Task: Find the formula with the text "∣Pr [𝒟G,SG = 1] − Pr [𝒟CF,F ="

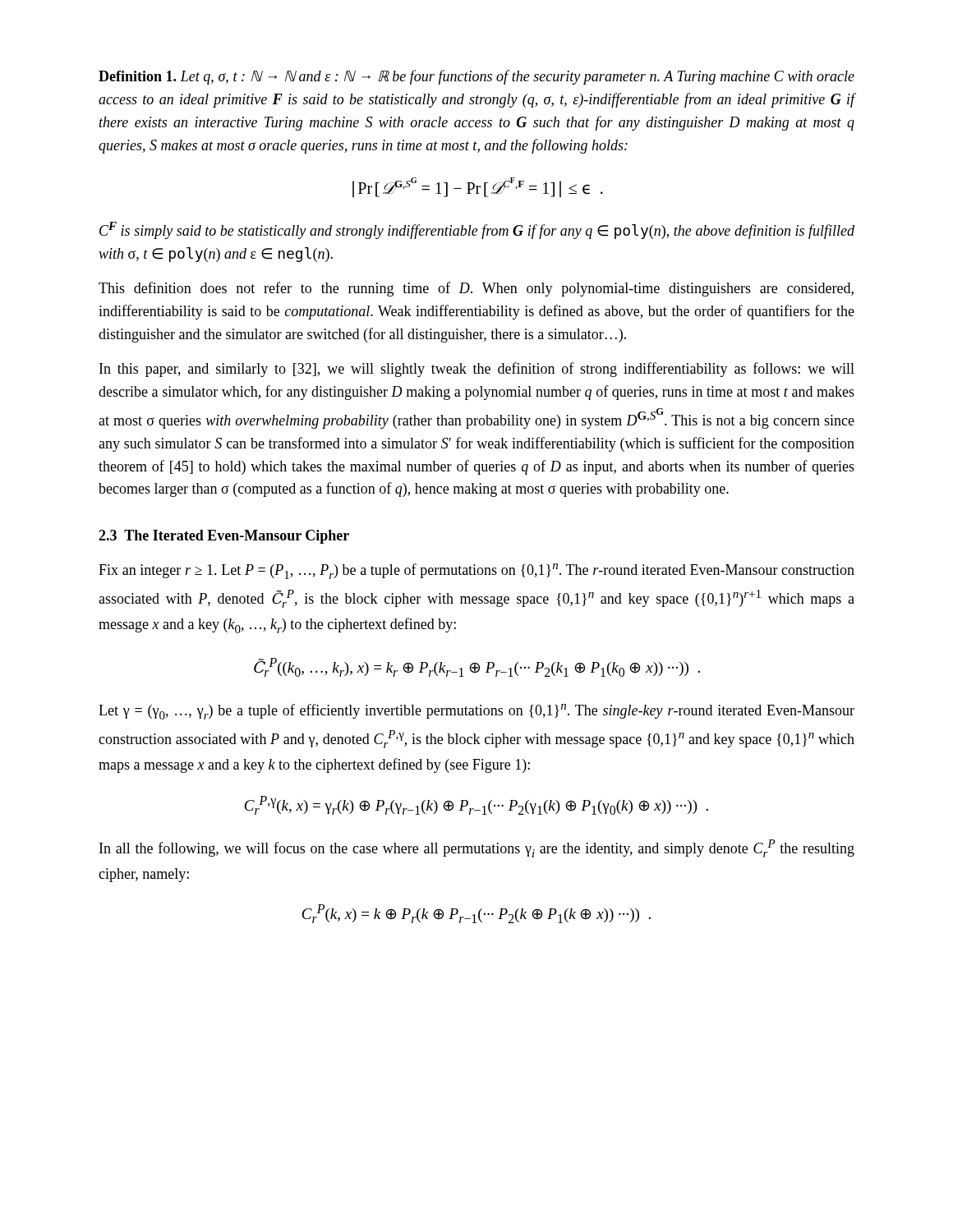Action: point(476,187)
